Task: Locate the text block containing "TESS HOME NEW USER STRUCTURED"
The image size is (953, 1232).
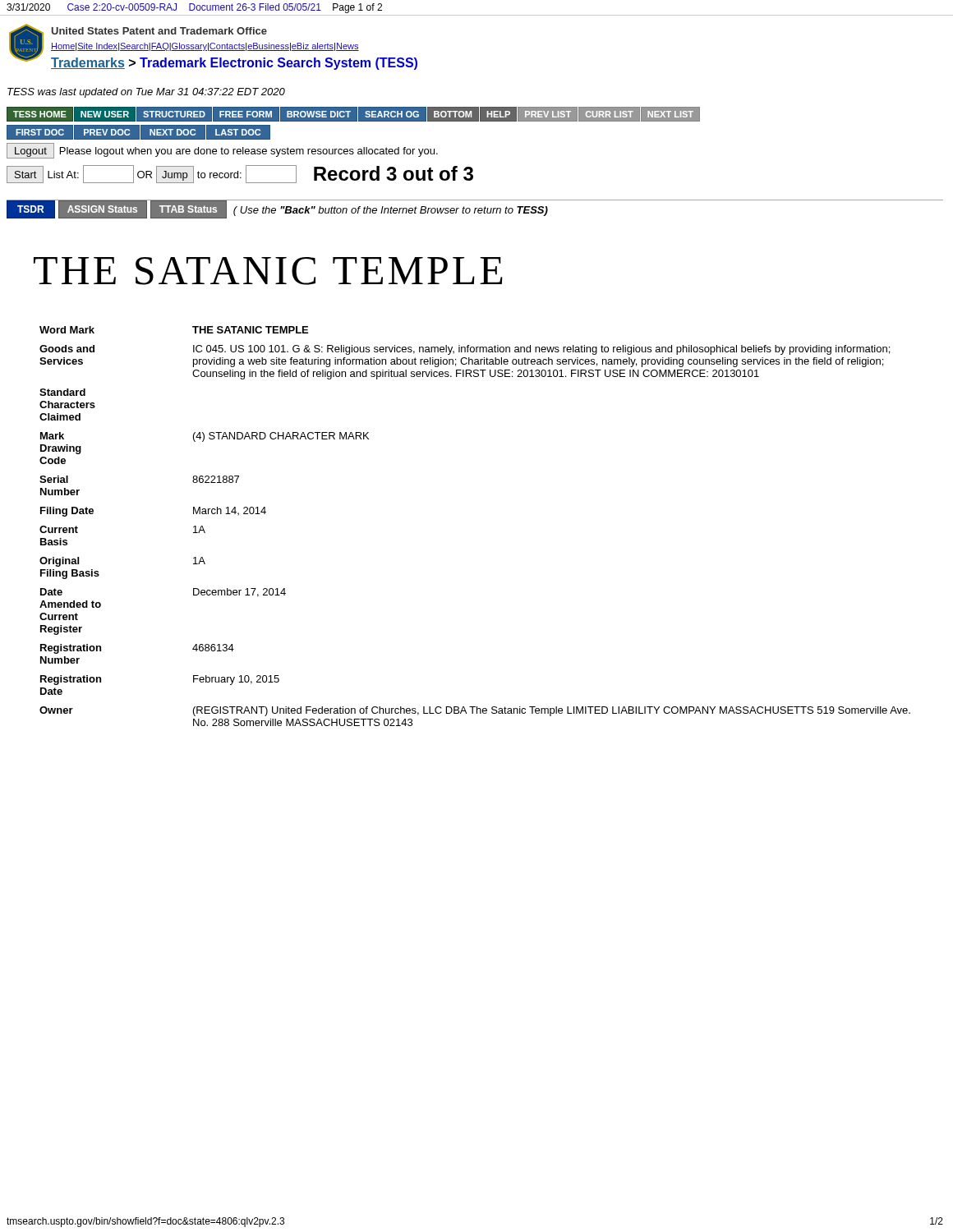Action: pyautogui.click(x=353, y=114)
